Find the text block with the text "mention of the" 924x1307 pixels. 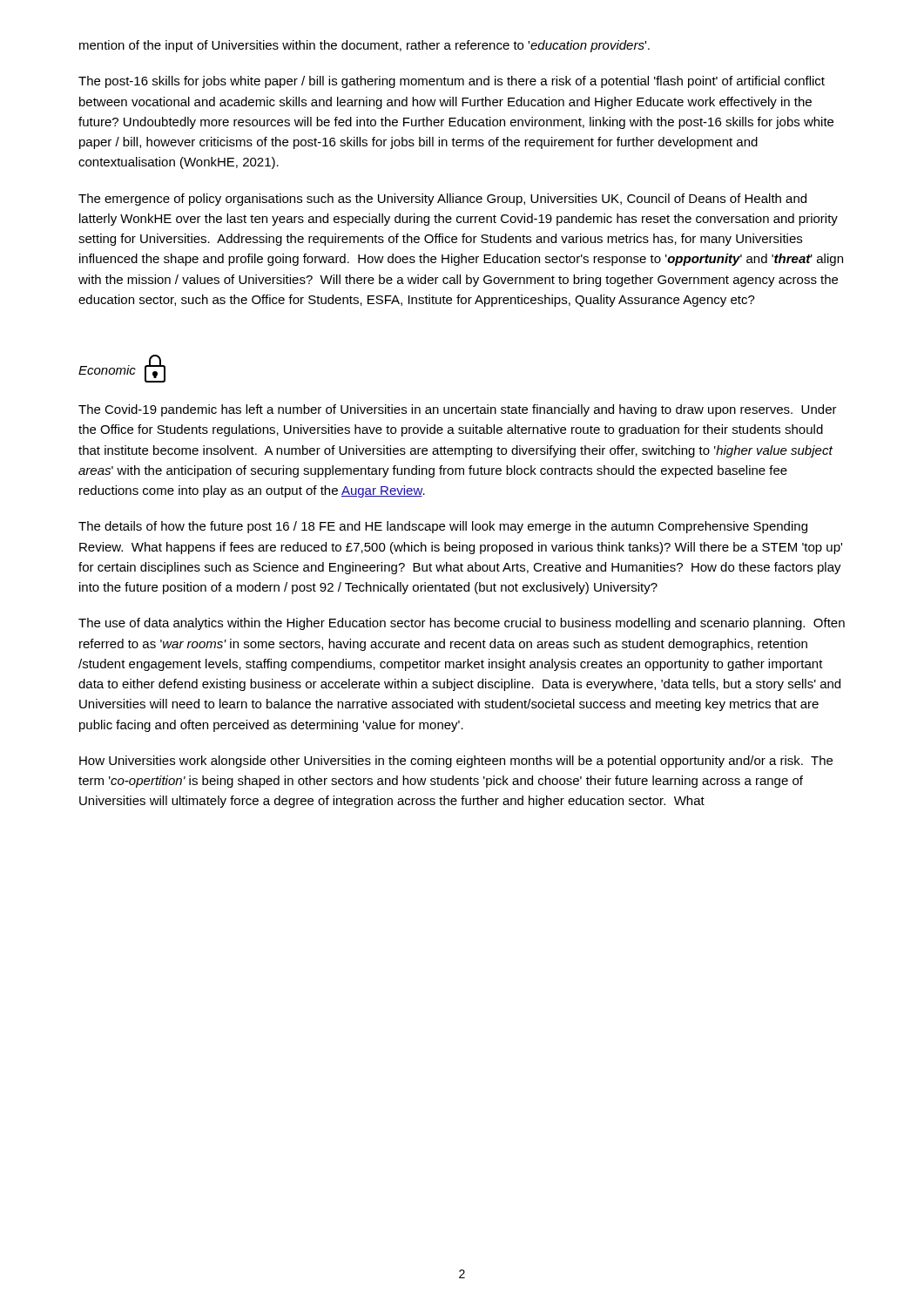(364, 45)
